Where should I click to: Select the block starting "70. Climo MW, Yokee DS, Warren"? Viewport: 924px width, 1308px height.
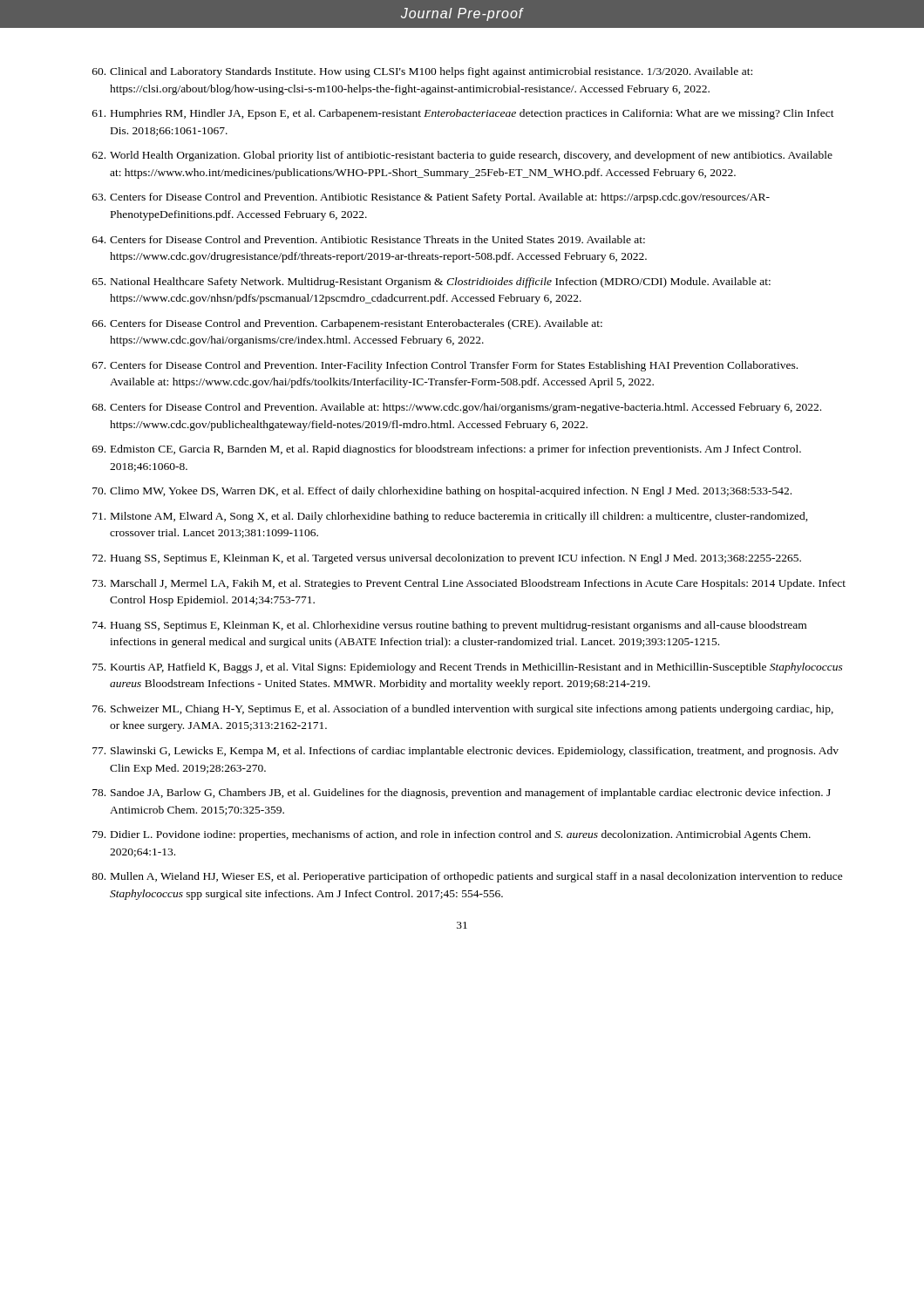point(462,491)
